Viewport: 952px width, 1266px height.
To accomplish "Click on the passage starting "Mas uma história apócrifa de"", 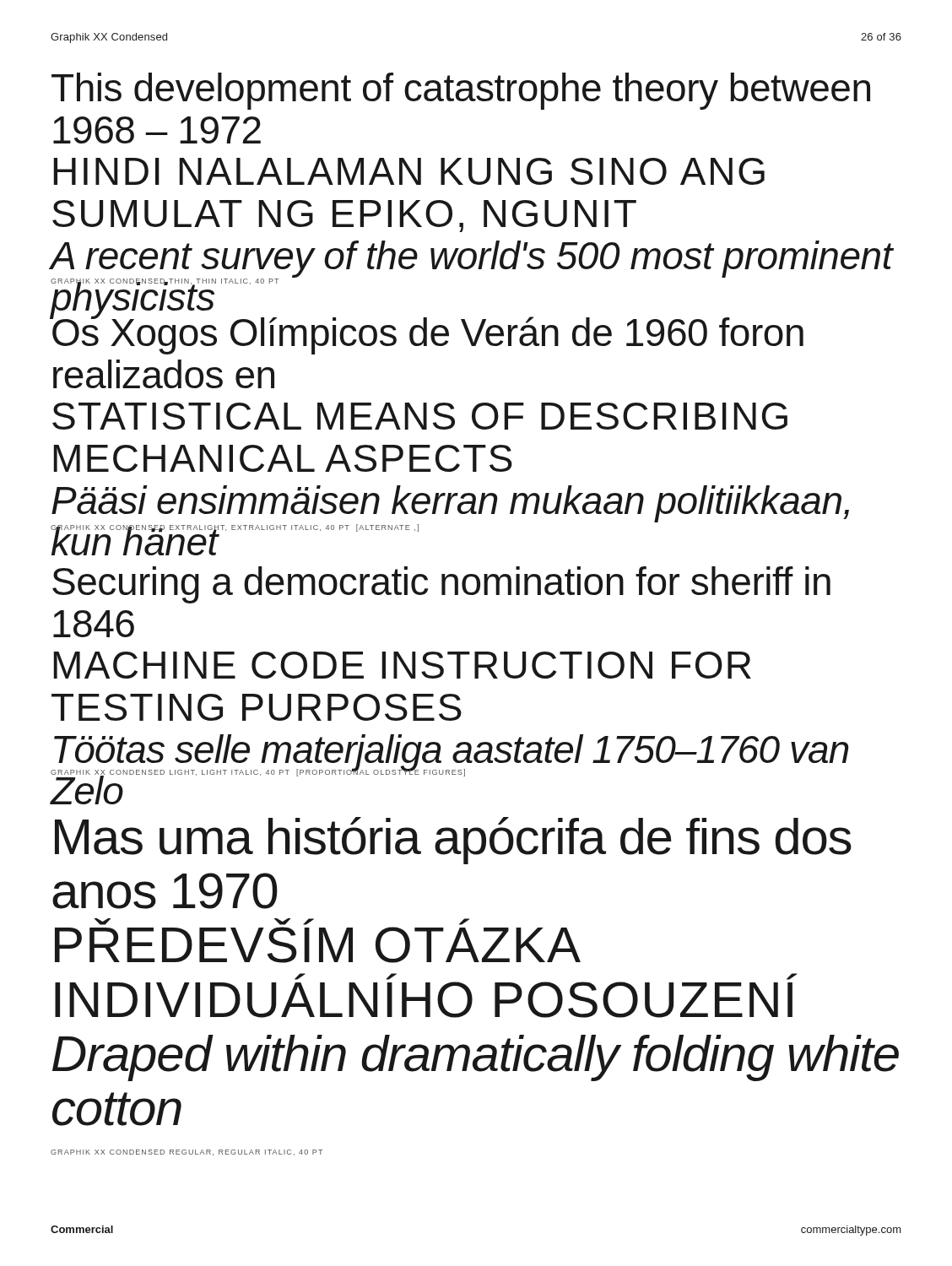I will tap(476, 973).
